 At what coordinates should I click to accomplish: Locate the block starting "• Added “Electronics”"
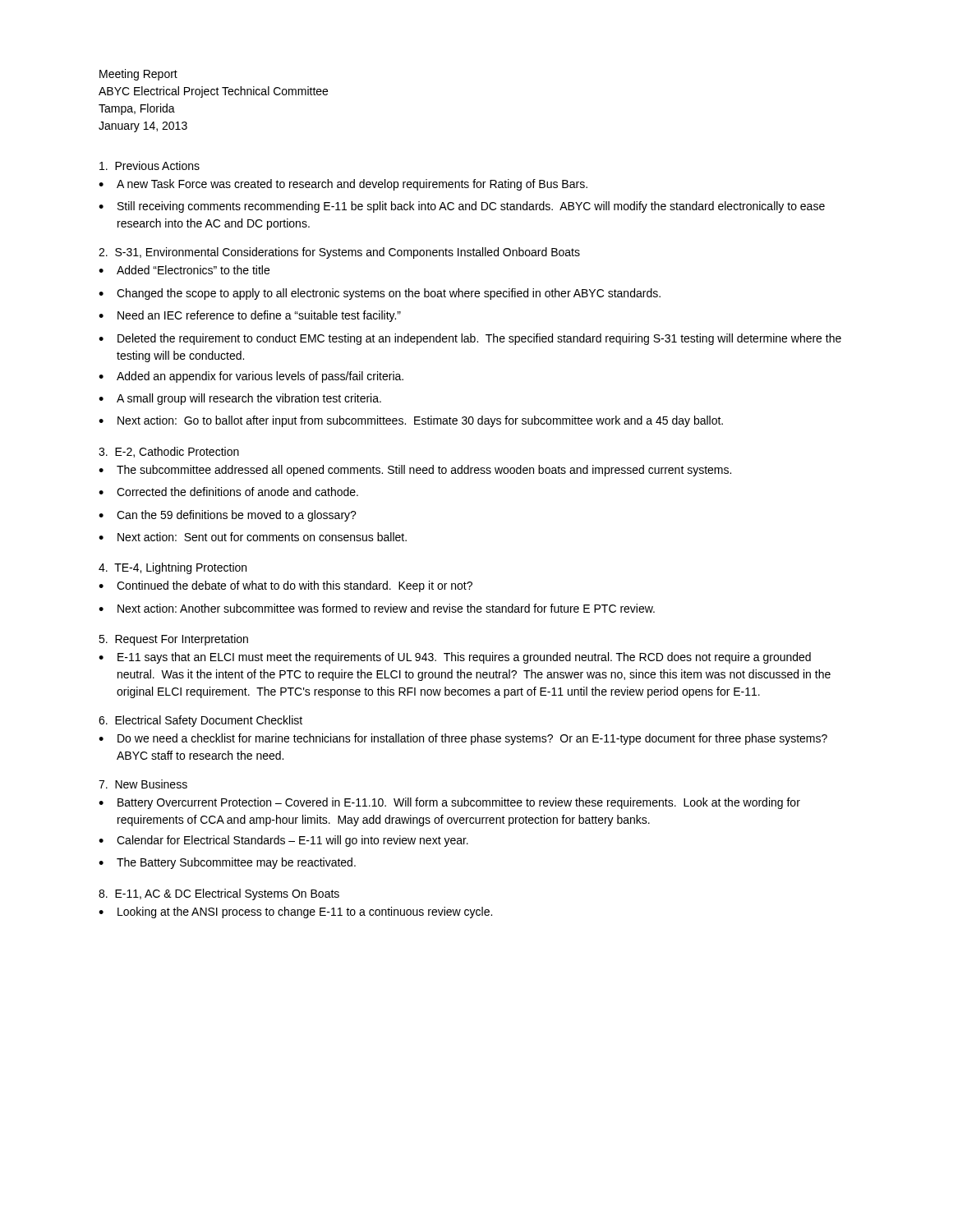[184, 270]
